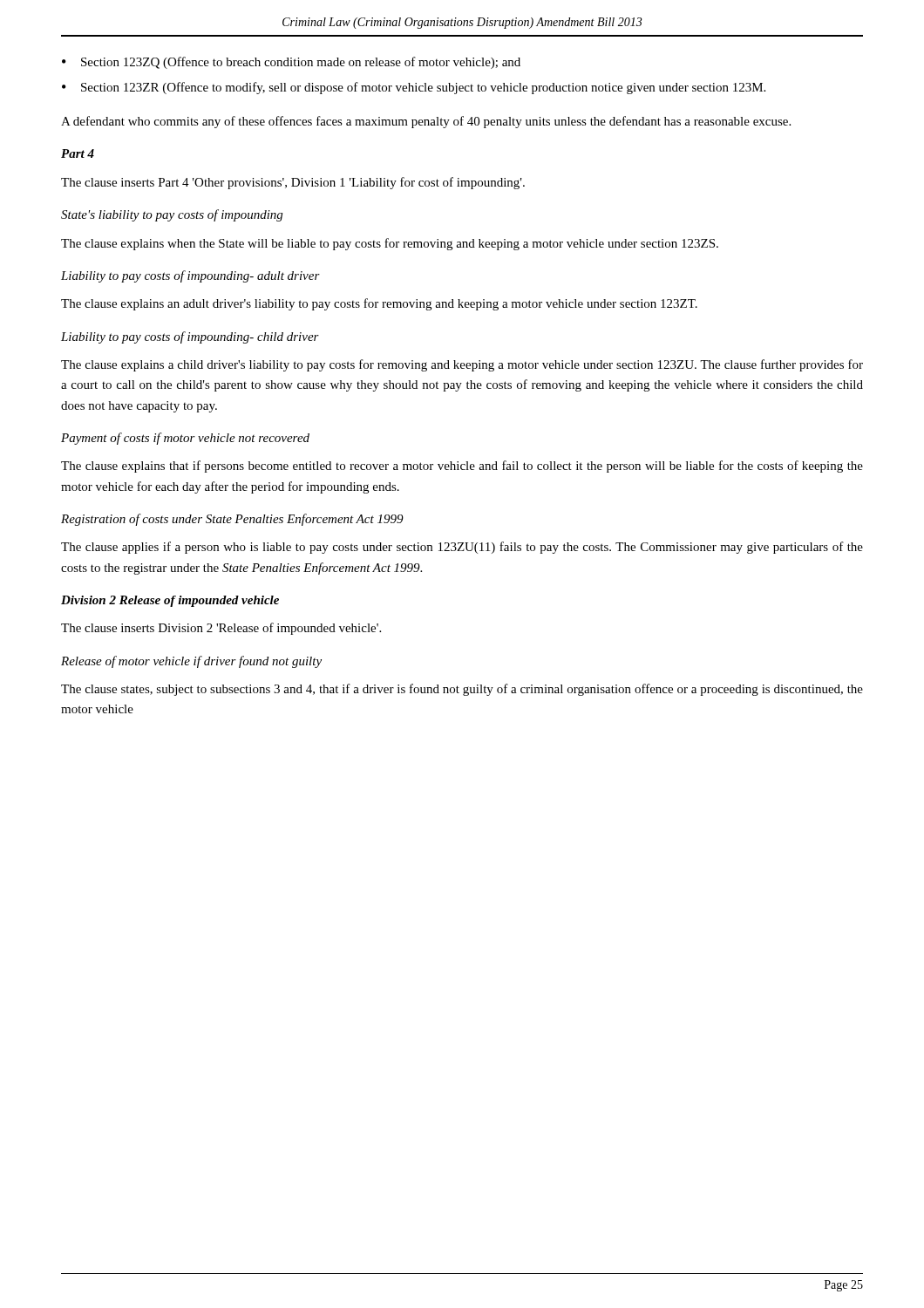The width and height of the screenshot is (924, 1308).
Task: Locate the region starting "The clause inserts Part"
Action: [x=293, y=182]
